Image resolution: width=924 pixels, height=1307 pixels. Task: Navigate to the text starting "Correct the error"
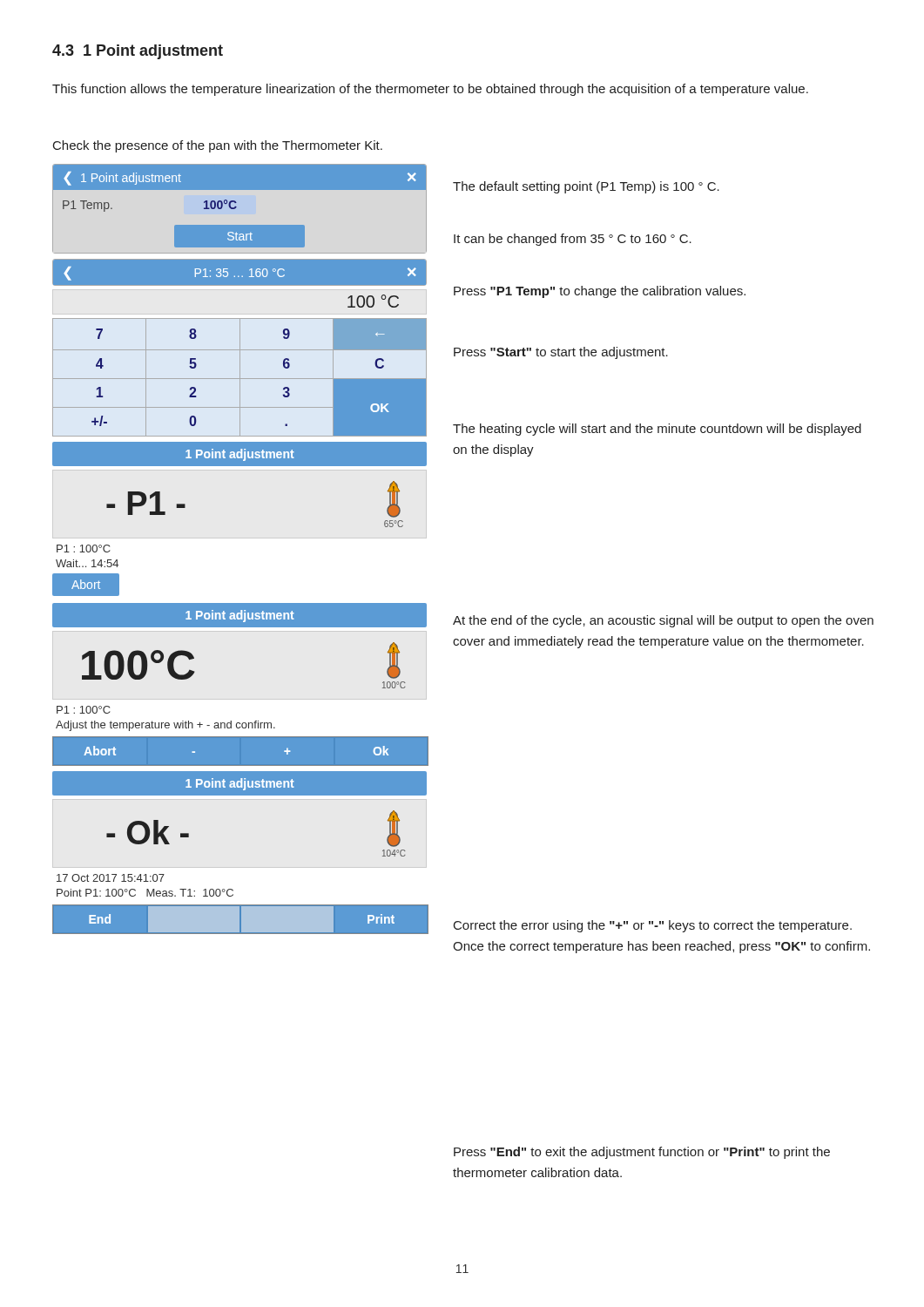(662, 935)
